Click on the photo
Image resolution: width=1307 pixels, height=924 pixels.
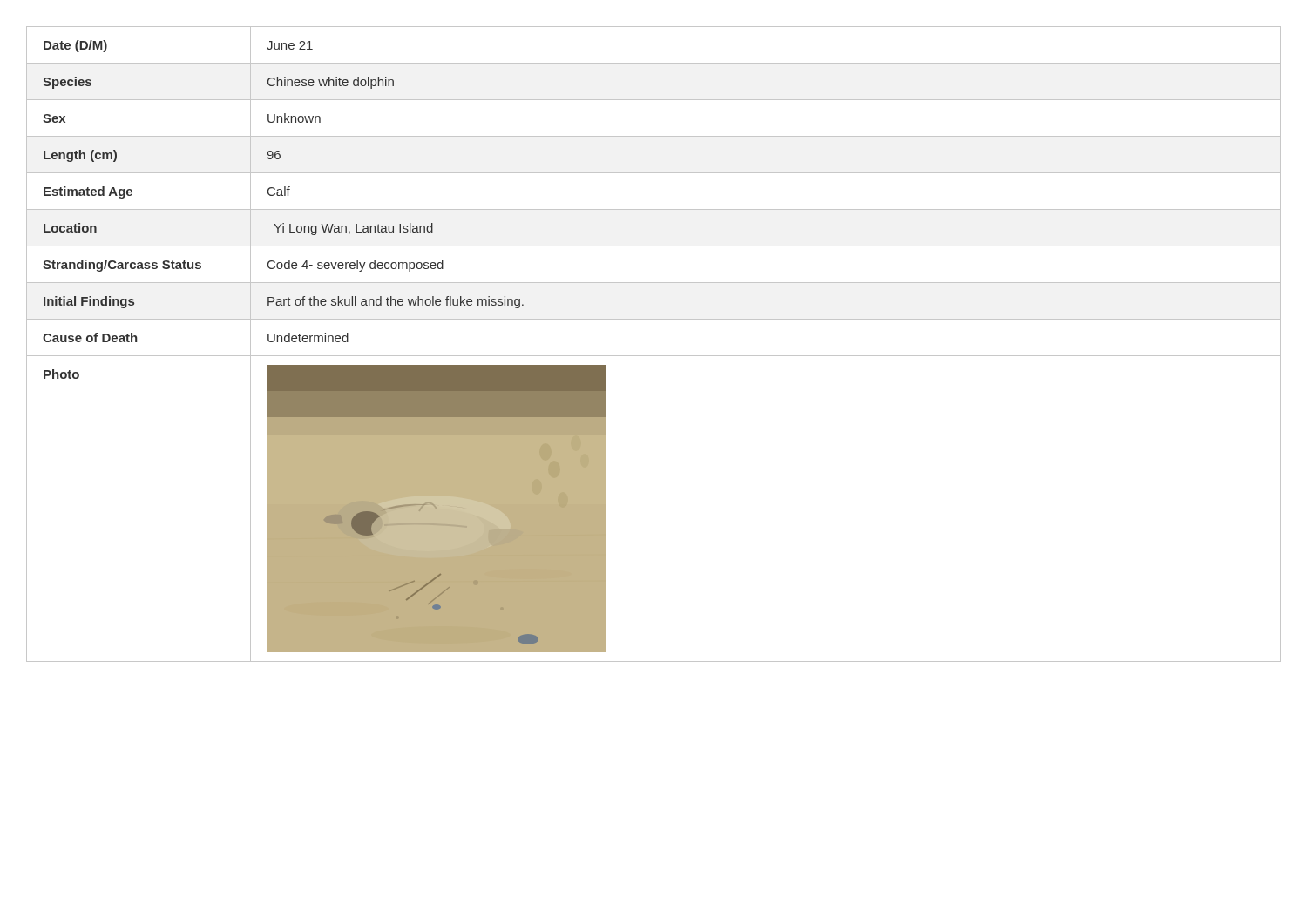pos(437,509)
